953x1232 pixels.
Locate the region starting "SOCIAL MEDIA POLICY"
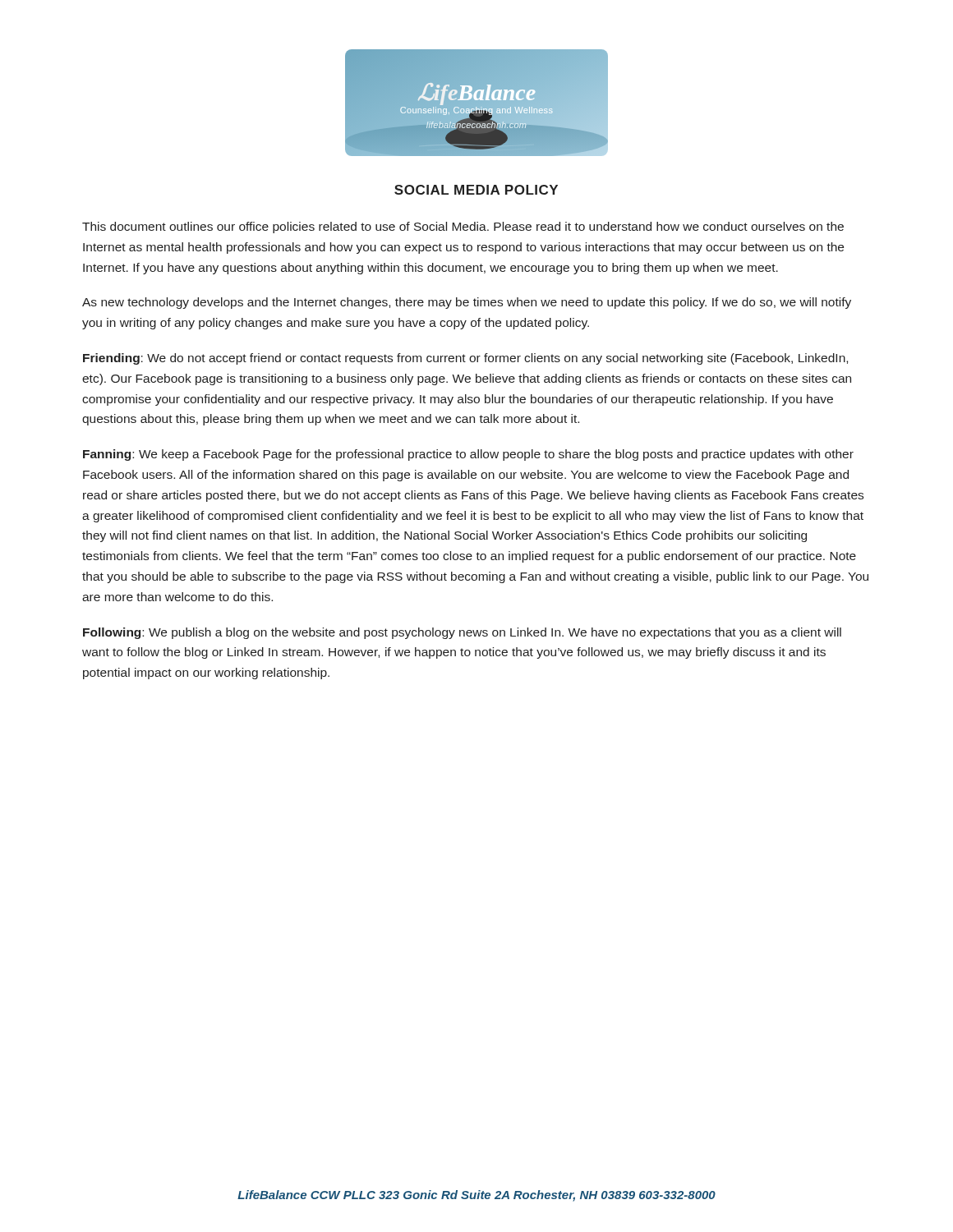(x=476, y=191)
